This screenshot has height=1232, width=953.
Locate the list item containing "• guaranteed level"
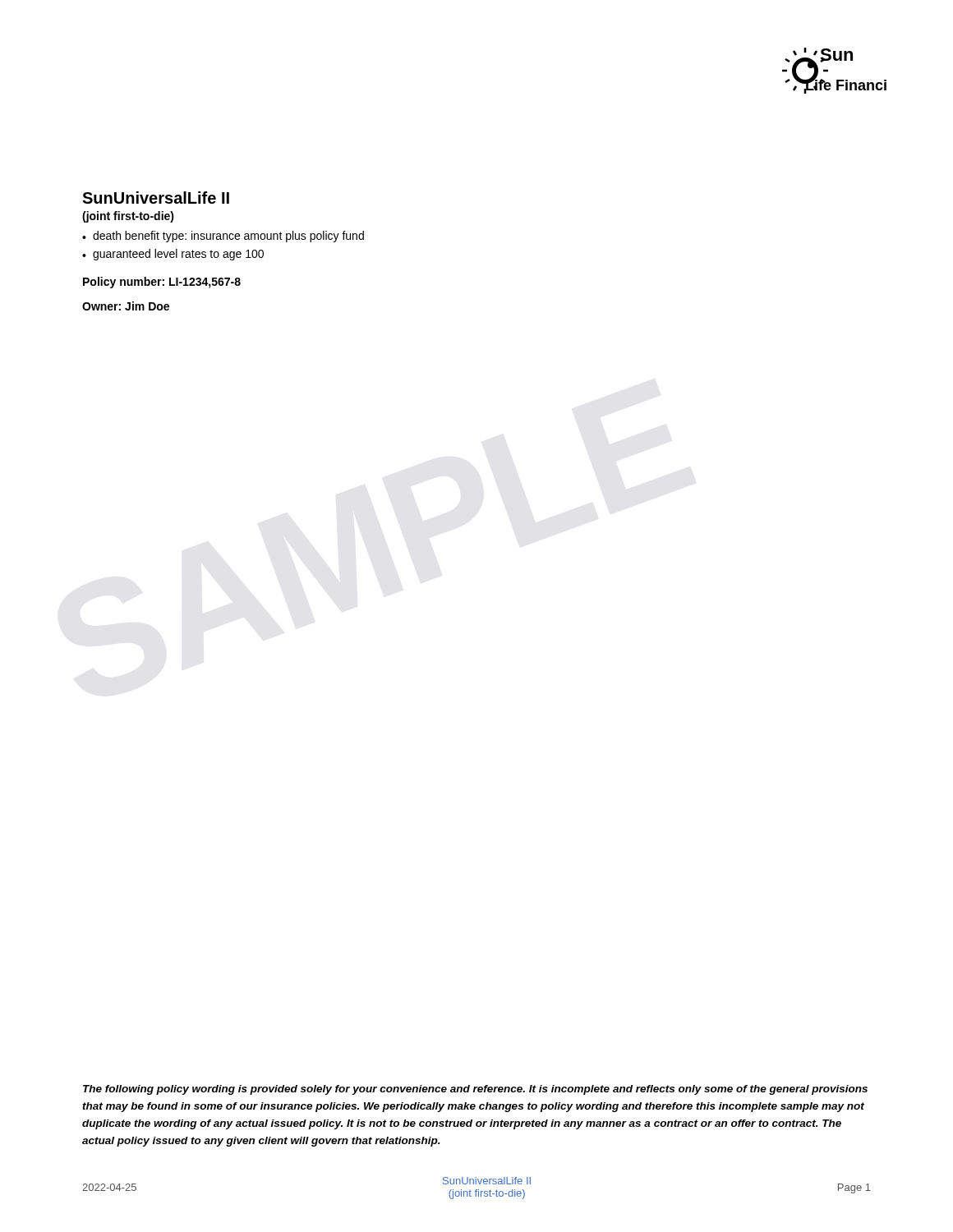tap(173, 255)
